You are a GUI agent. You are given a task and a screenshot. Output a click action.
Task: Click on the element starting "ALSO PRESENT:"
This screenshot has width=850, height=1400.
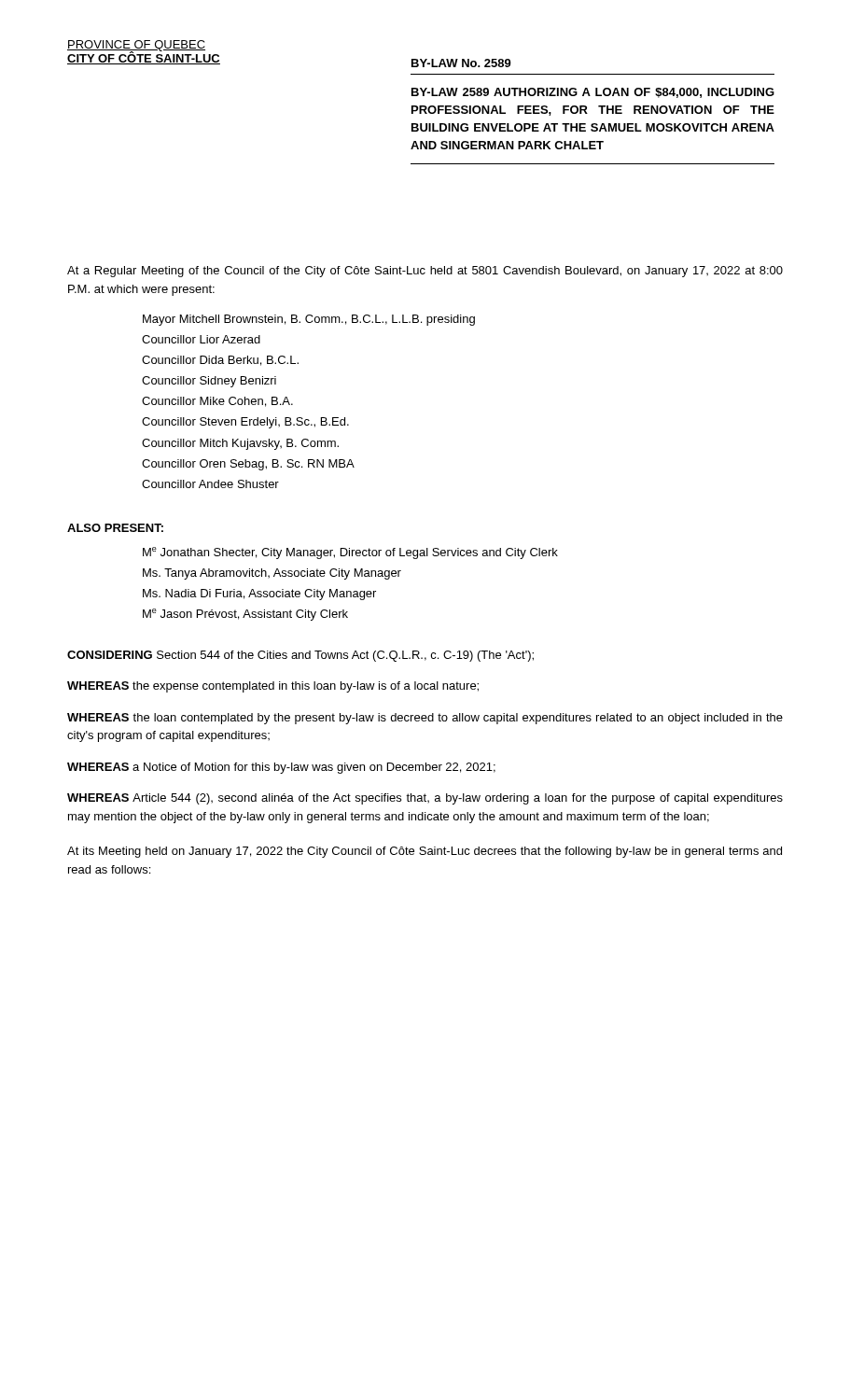point(116,528)
